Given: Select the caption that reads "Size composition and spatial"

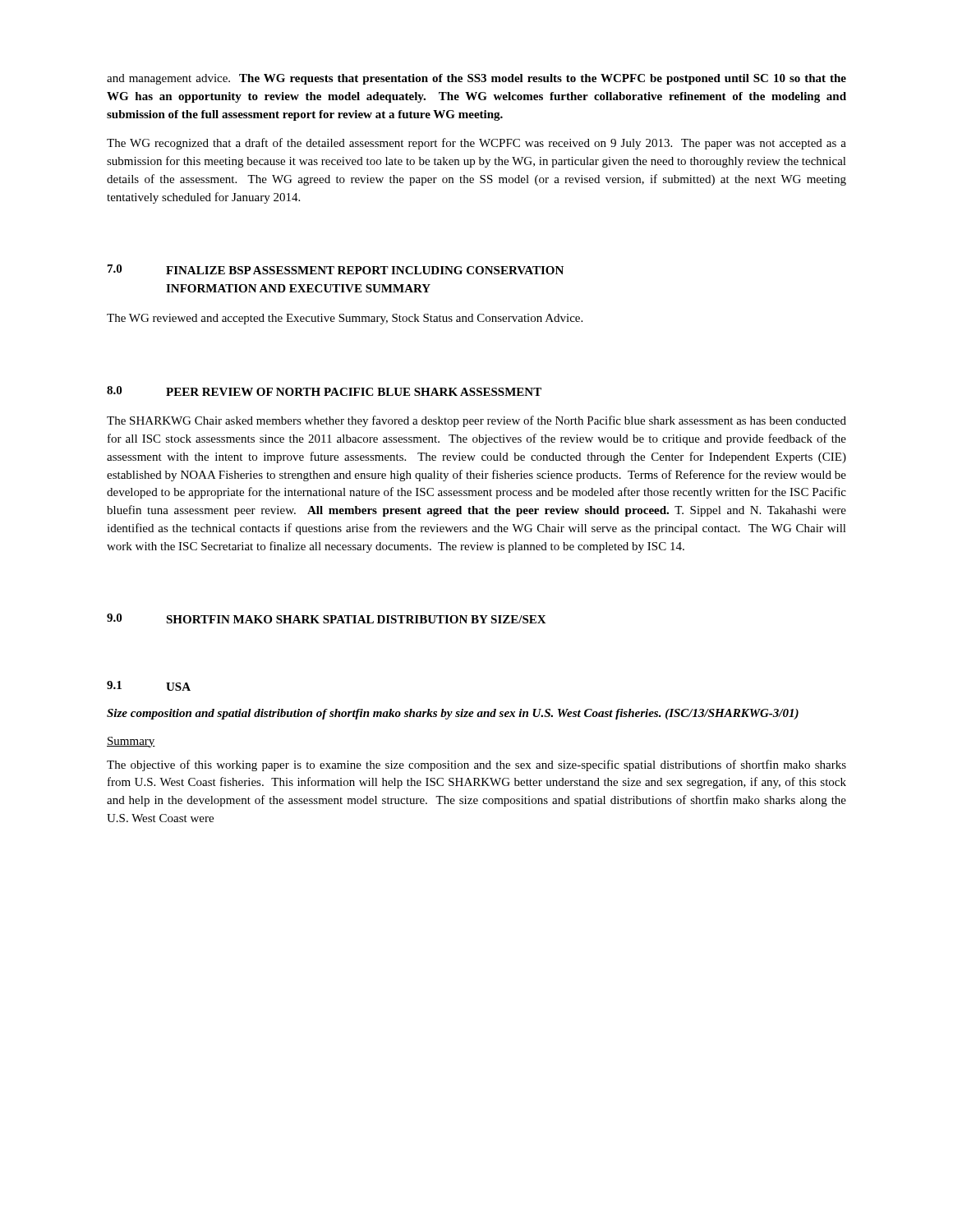Looking at the screenshot, I should (453, 713).
